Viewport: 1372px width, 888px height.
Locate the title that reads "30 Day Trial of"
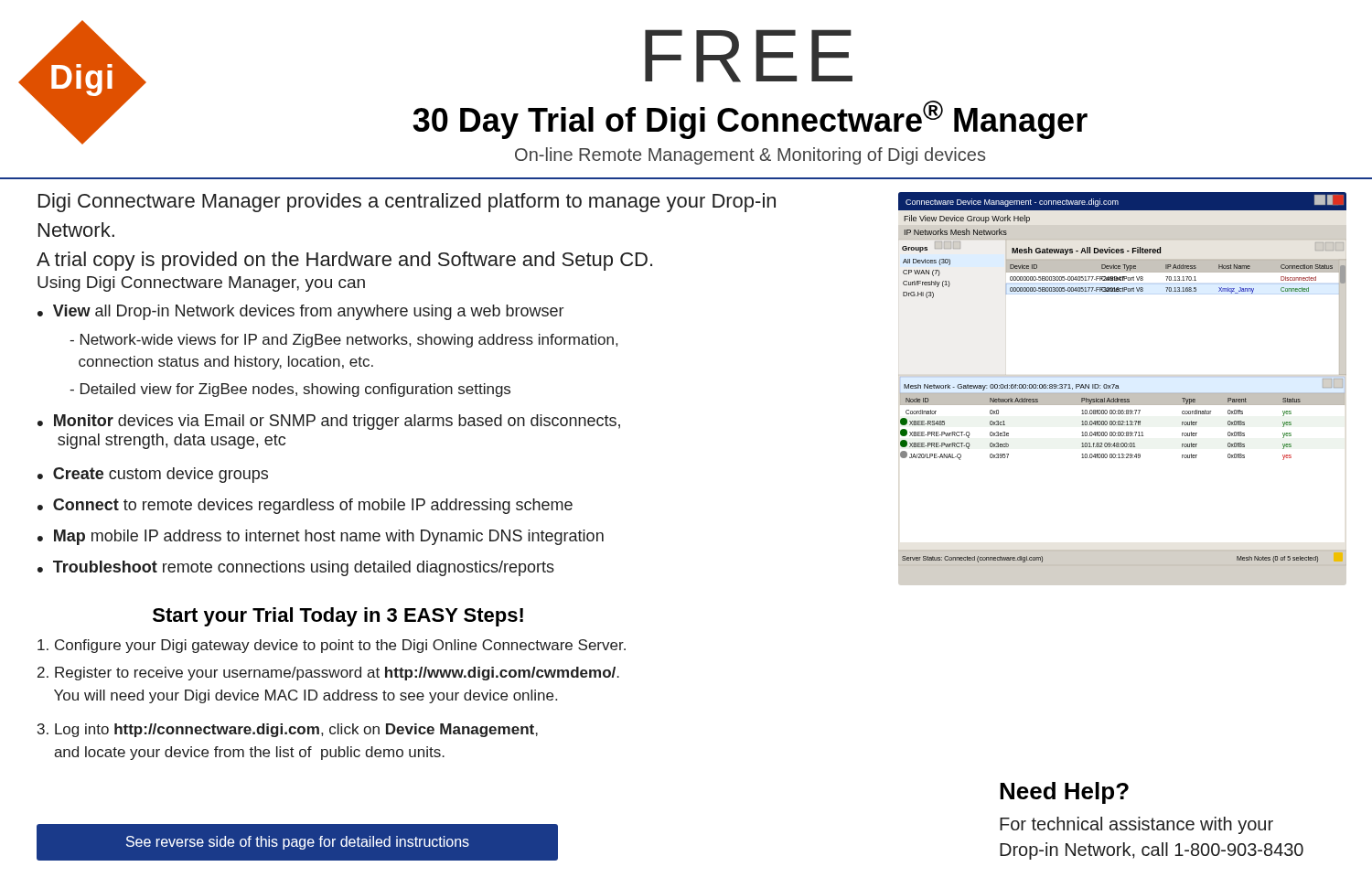click(x=750, y=117)
